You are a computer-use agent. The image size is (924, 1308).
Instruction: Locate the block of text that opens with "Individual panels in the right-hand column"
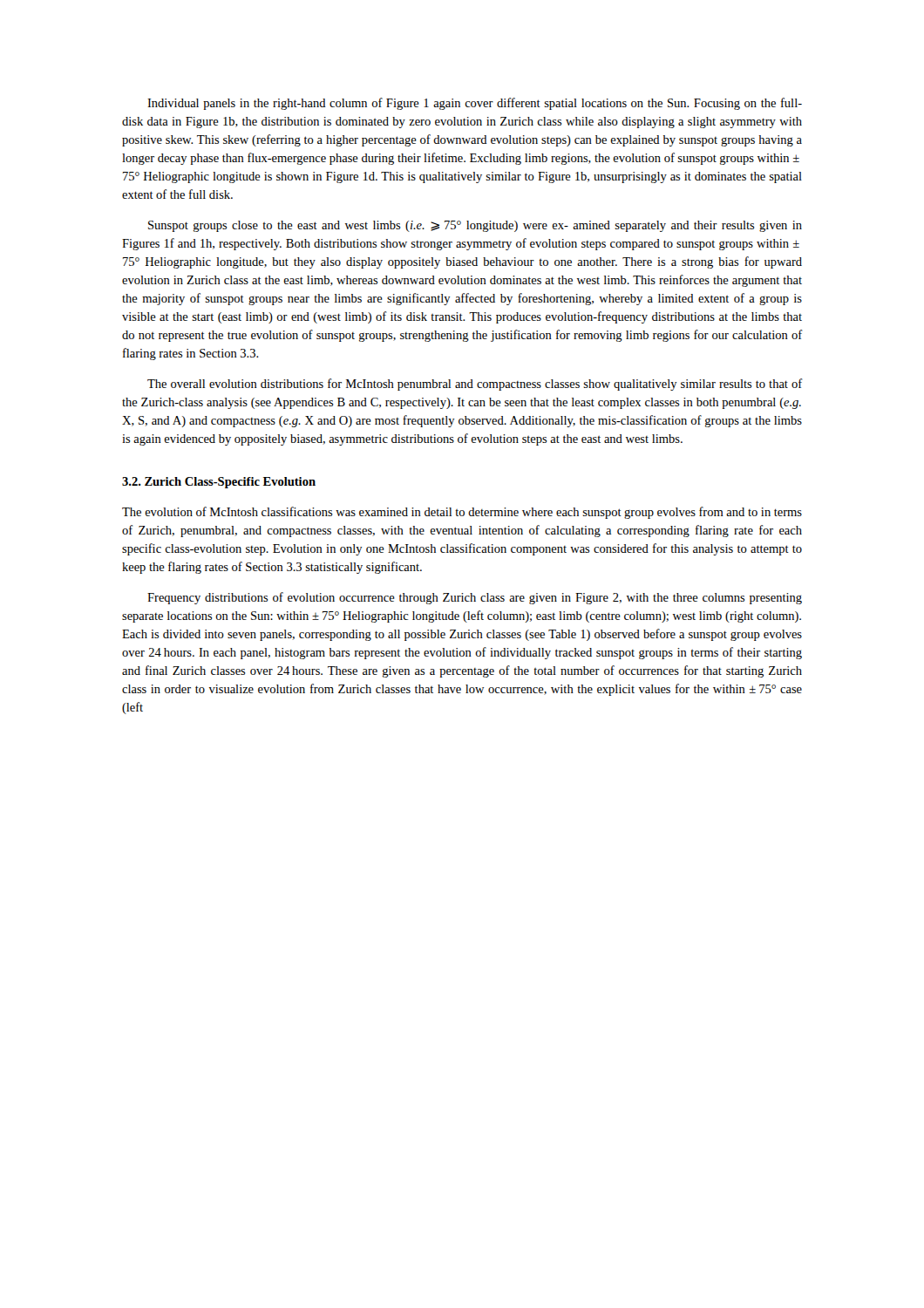[462, 149]
